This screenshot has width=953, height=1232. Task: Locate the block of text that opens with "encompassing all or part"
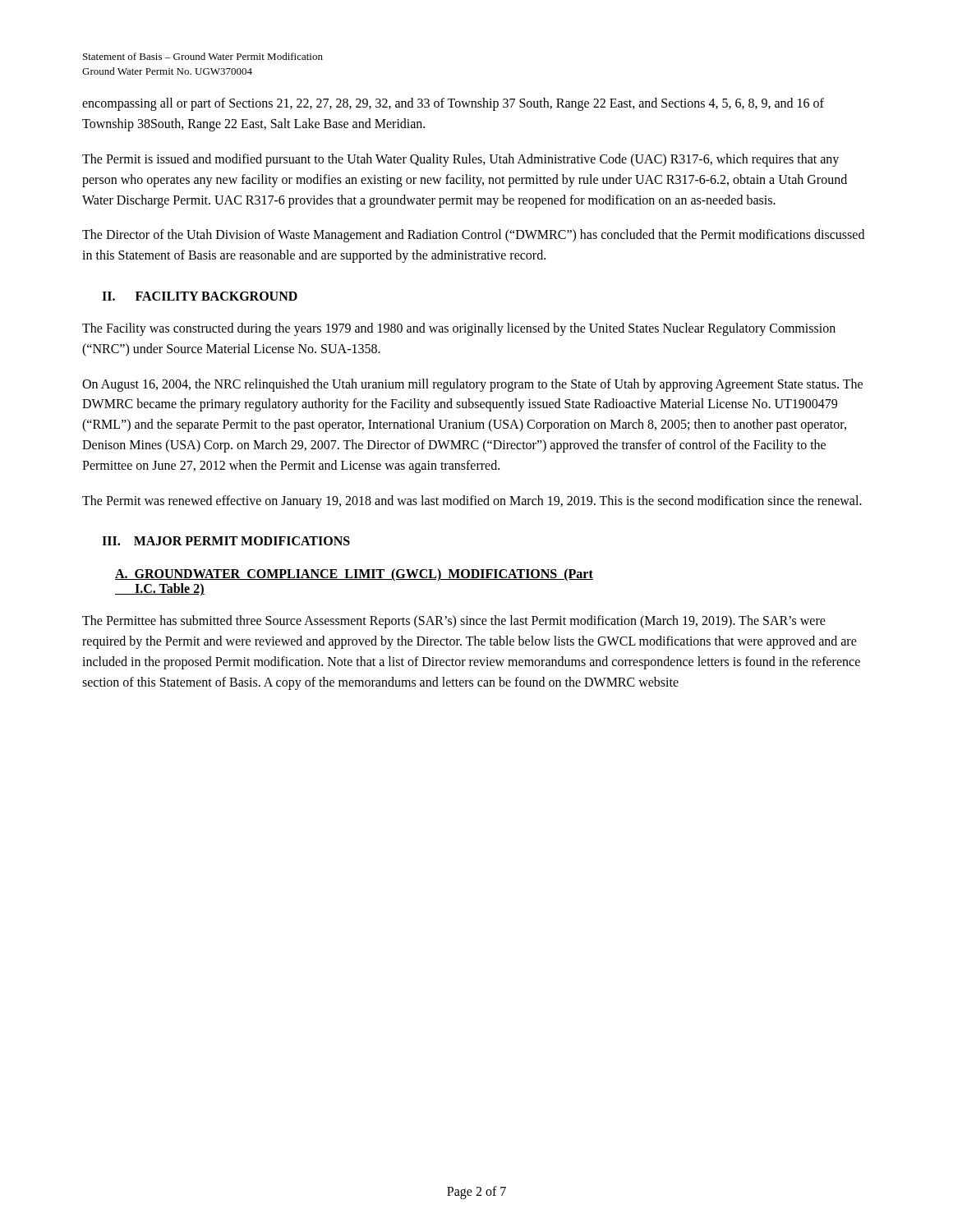coord(453,114)
